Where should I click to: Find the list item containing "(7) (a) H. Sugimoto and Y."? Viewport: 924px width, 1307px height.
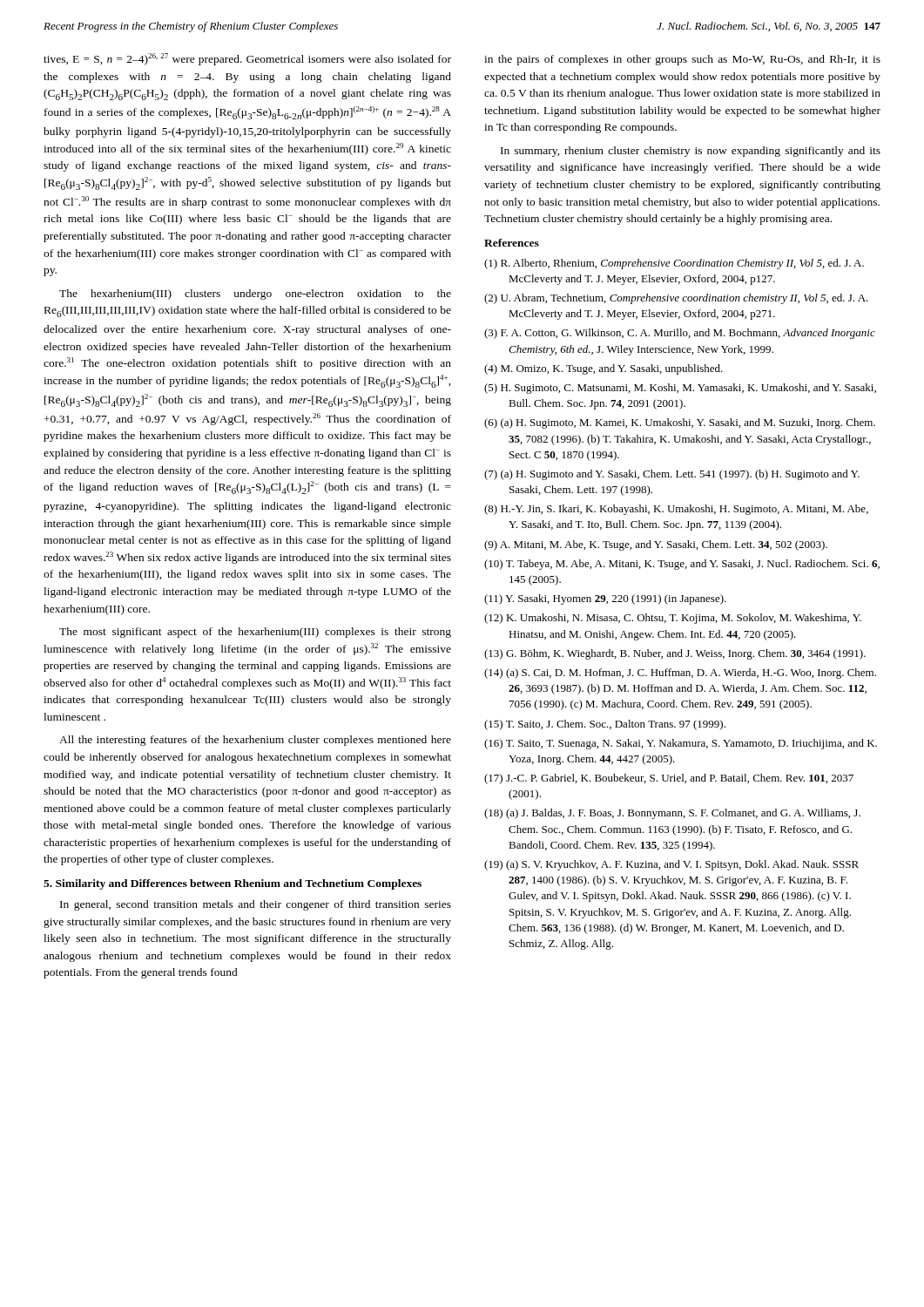672,481
